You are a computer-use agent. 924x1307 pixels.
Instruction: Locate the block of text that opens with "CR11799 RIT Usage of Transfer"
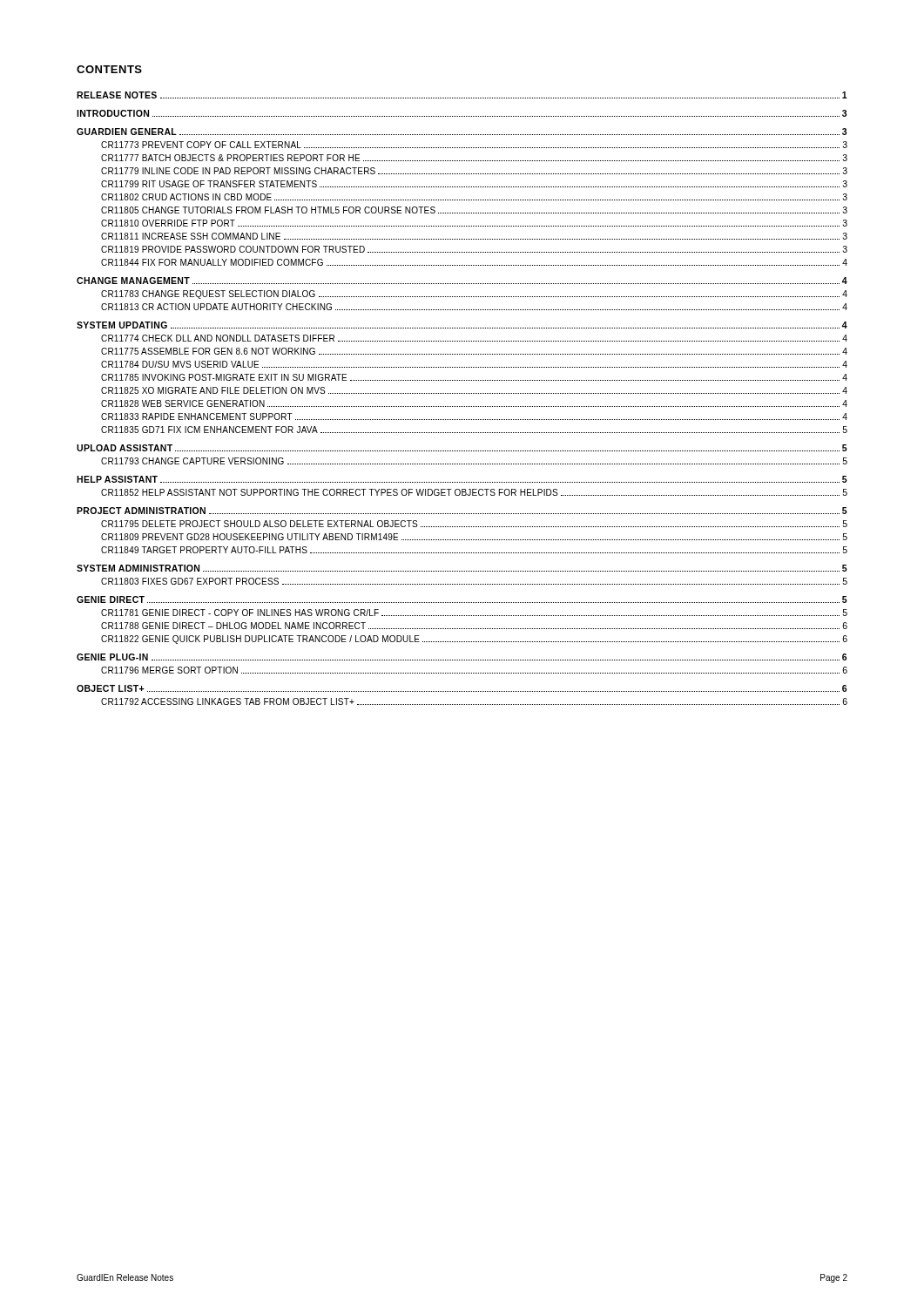(462, 184)
